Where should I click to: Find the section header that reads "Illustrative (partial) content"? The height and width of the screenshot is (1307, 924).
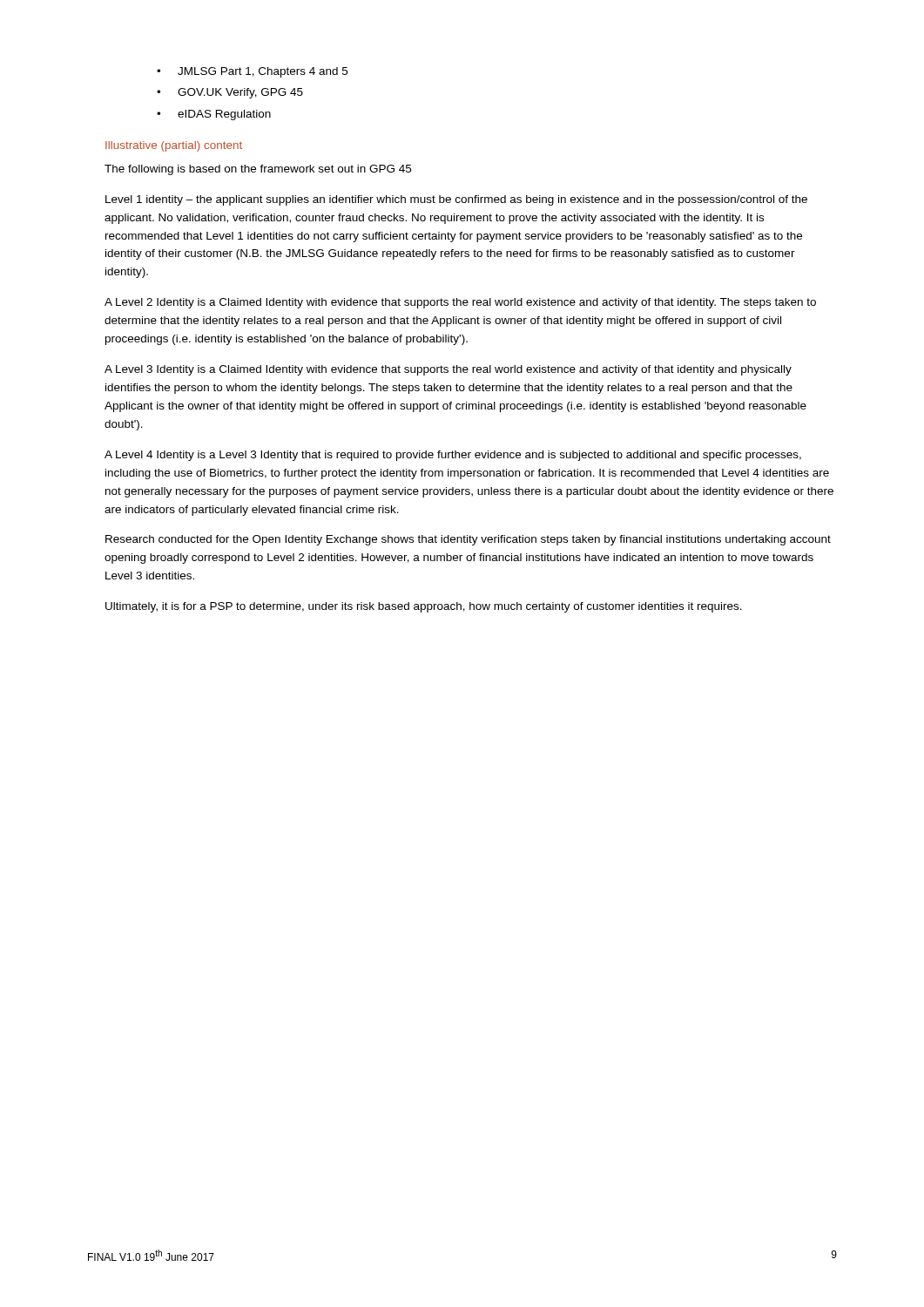(173, 145)
